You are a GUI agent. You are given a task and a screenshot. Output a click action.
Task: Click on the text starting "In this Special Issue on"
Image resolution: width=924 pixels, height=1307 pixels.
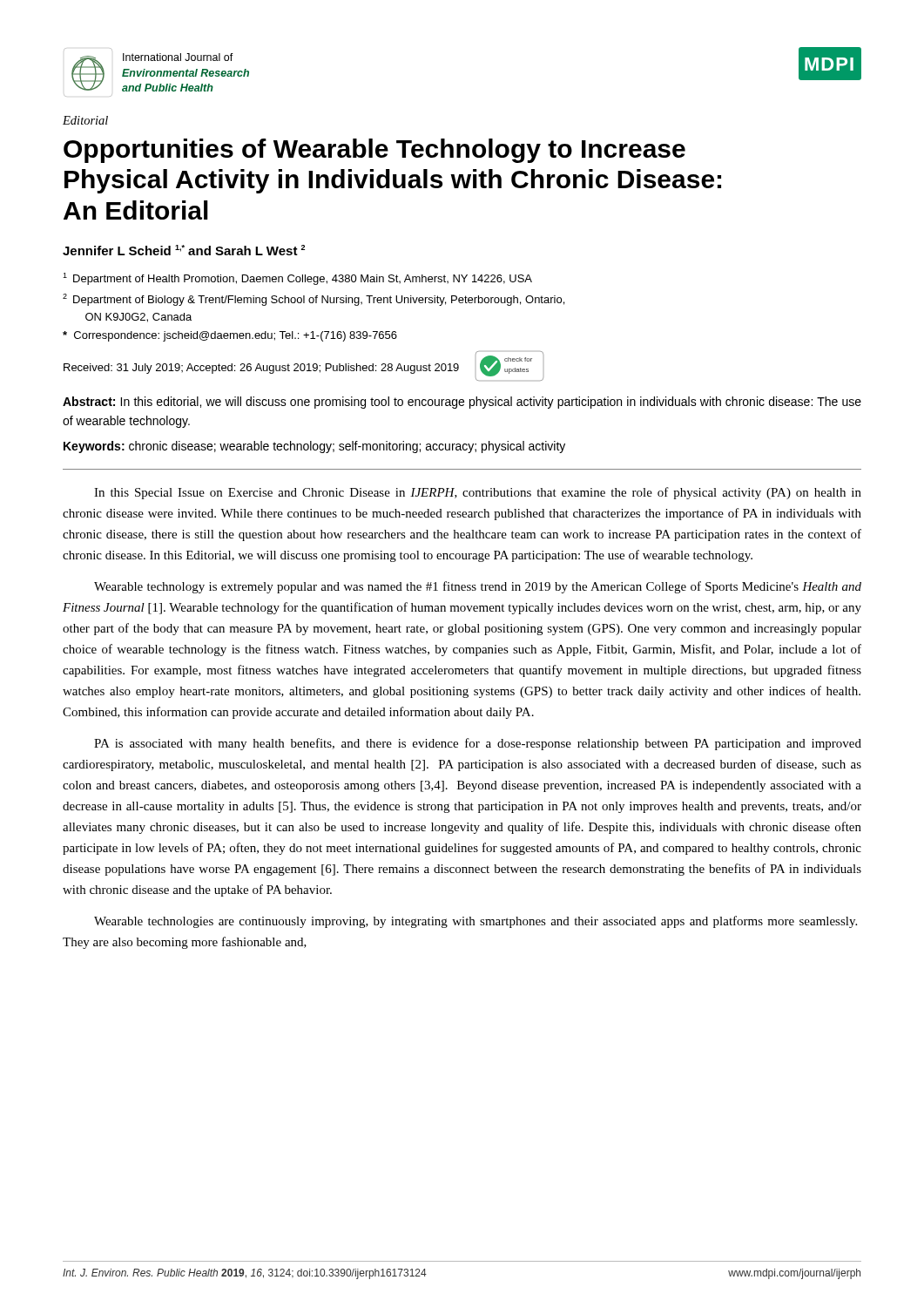tap(462, 524)
